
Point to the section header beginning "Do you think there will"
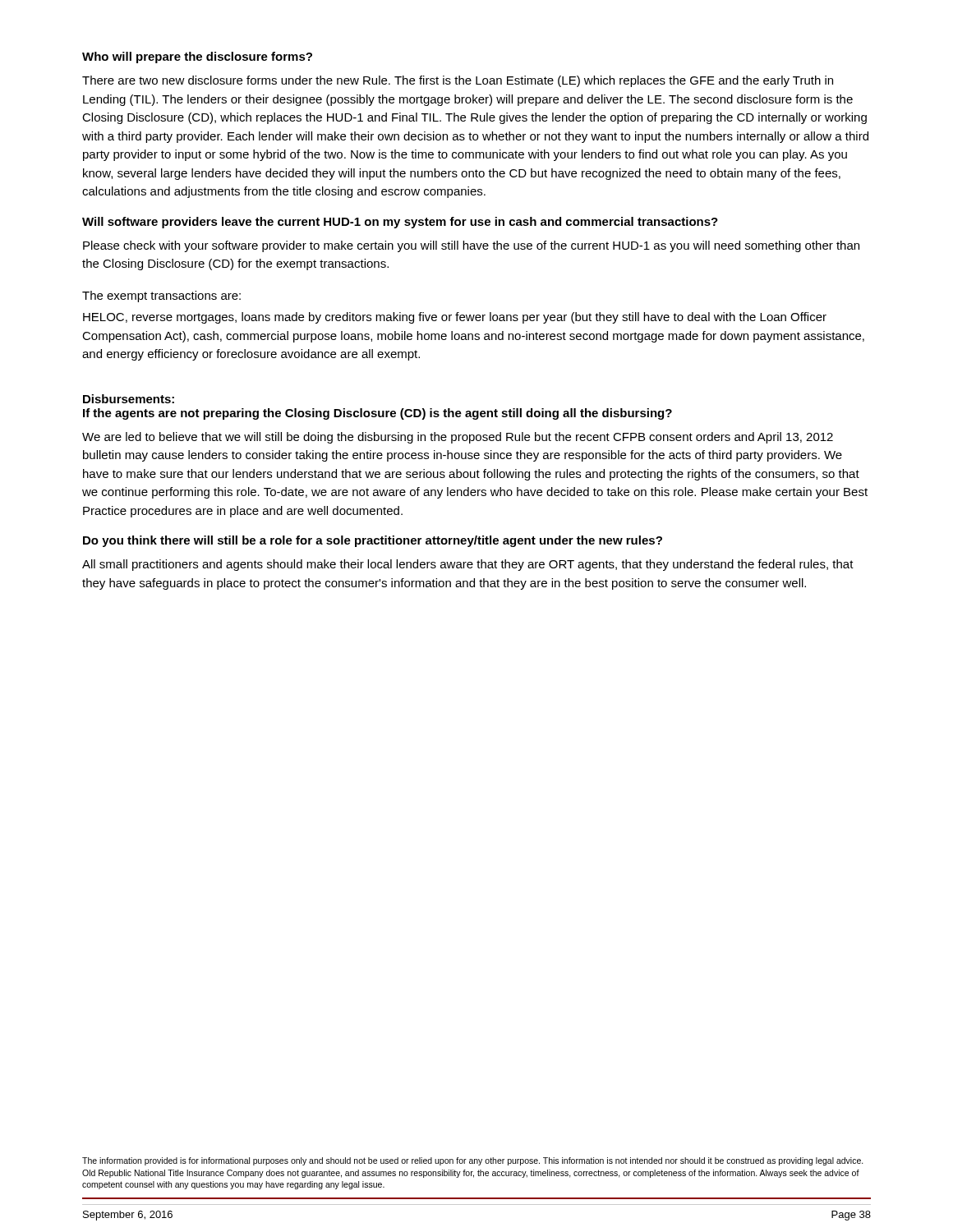pyautogui.click(x=372, y=540)
